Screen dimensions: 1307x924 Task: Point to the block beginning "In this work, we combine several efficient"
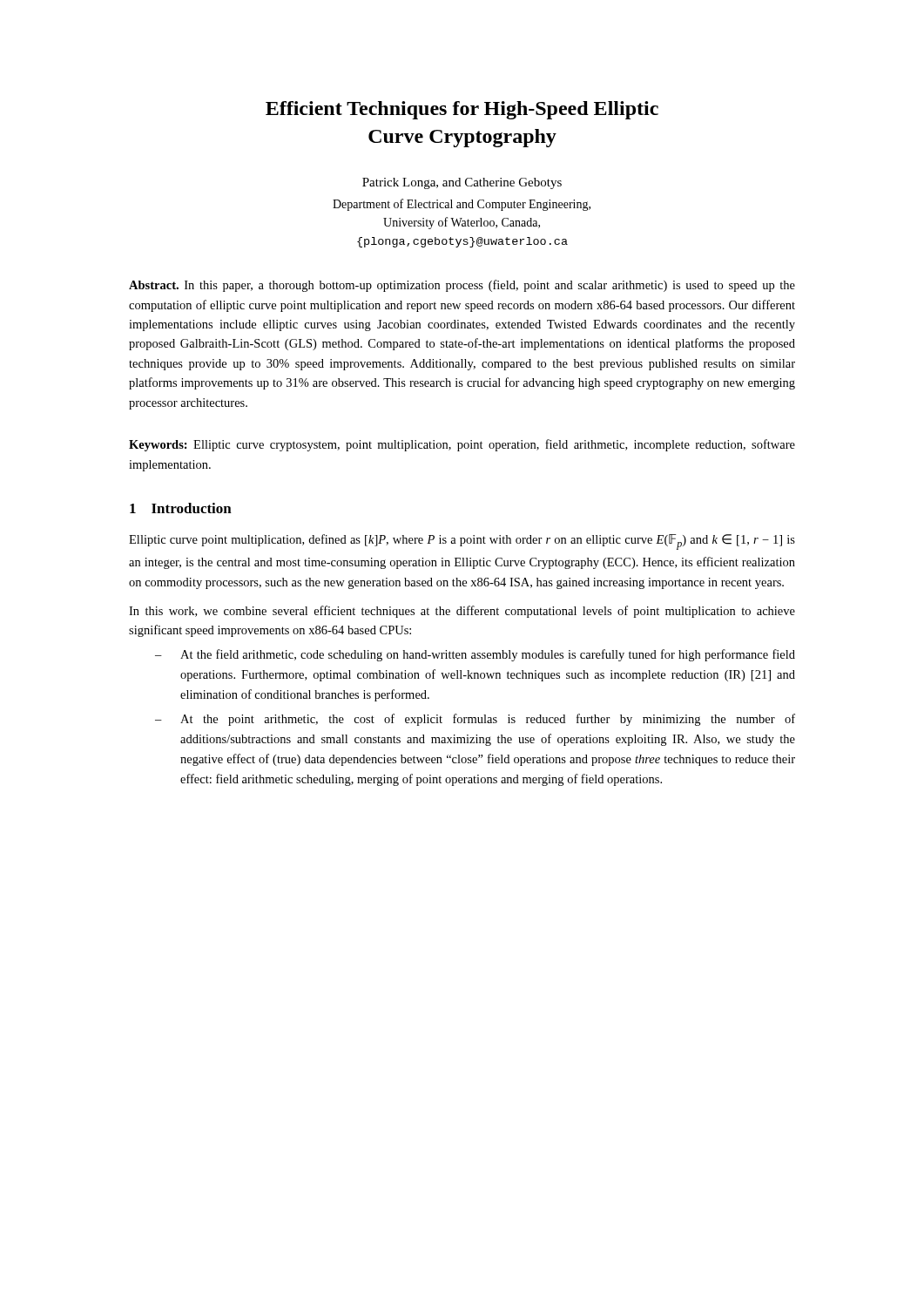[x=462, y=621]
